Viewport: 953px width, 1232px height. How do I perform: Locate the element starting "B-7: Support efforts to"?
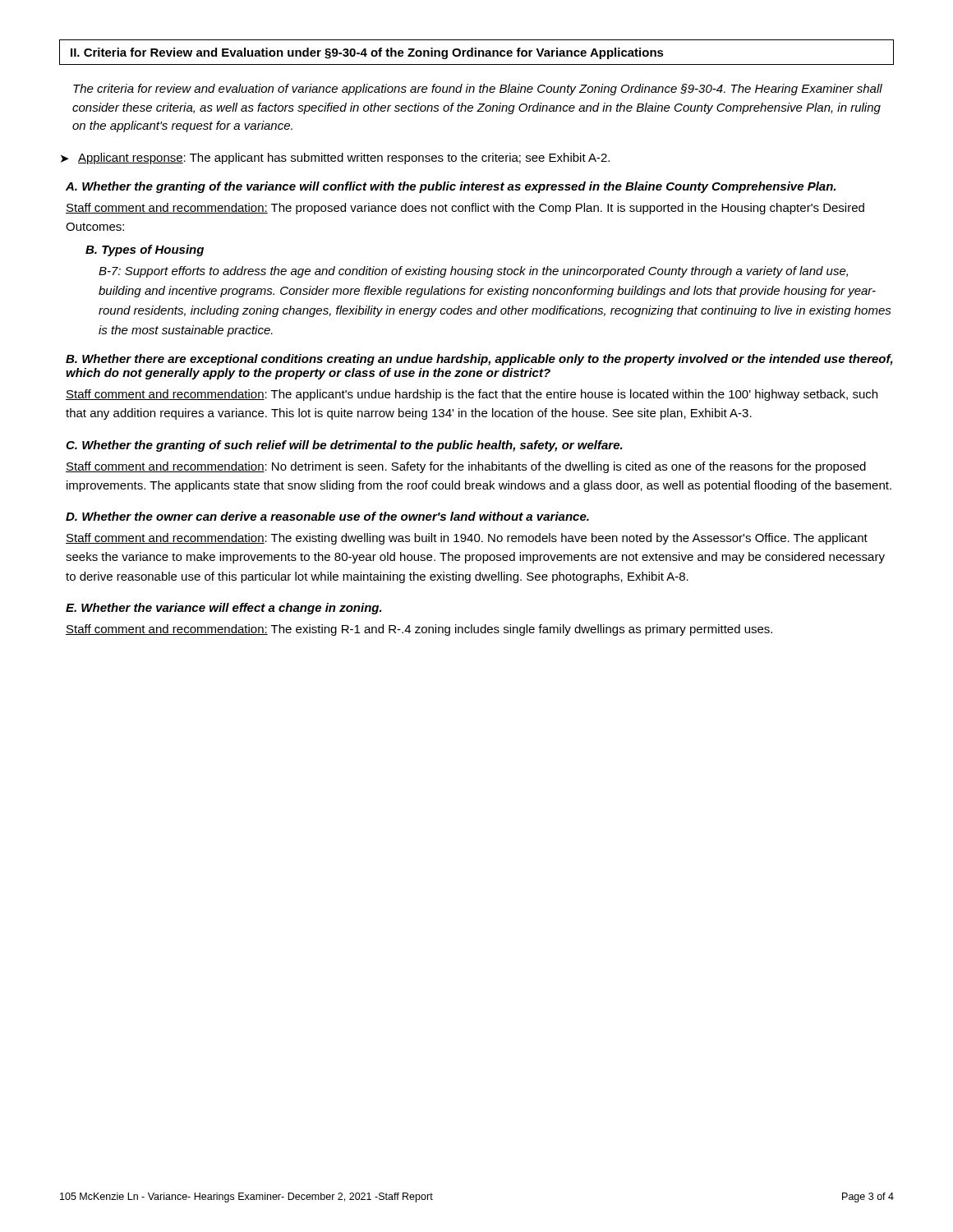(495, 300)
